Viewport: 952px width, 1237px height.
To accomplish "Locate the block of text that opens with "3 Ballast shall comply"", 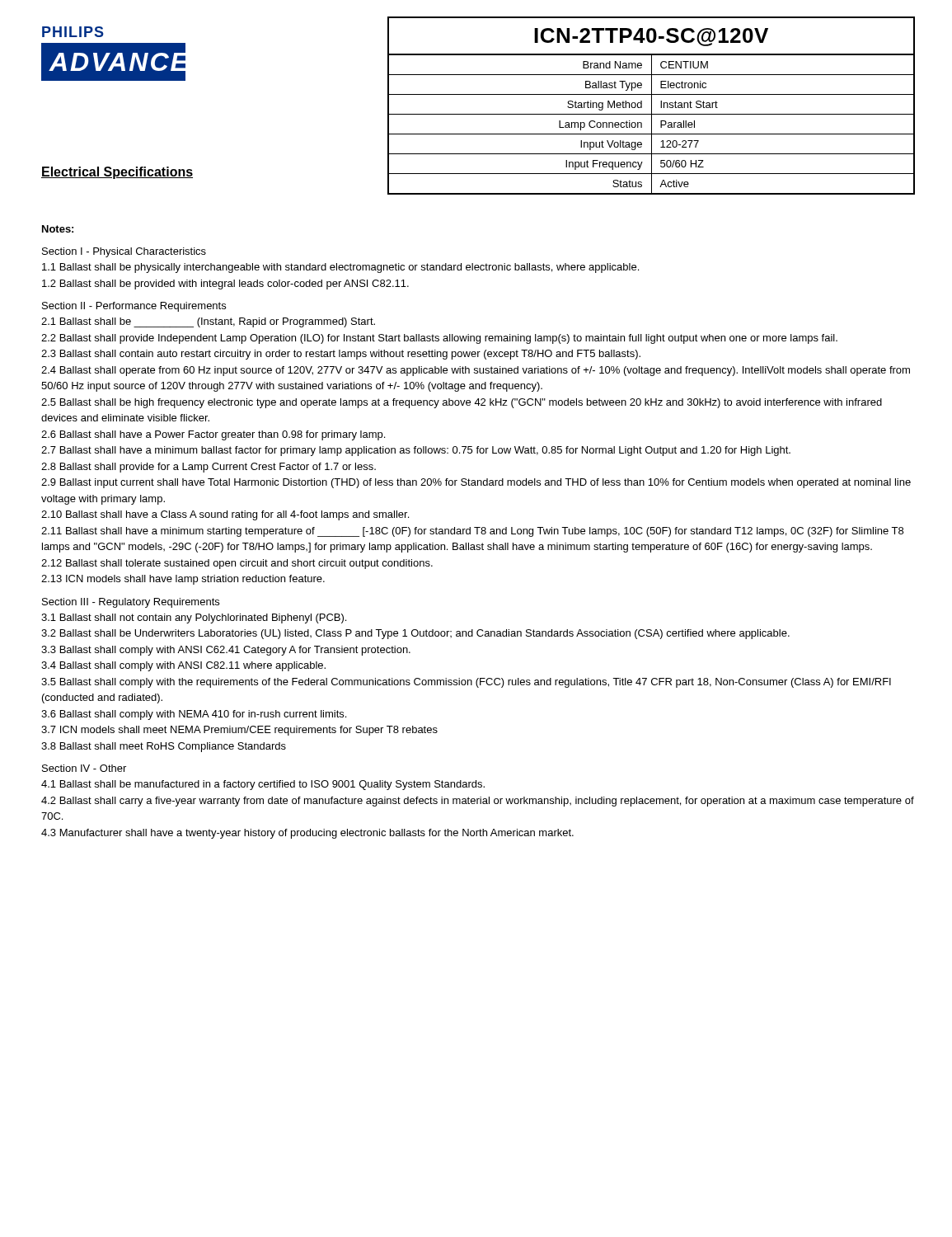I will point(226,649).
